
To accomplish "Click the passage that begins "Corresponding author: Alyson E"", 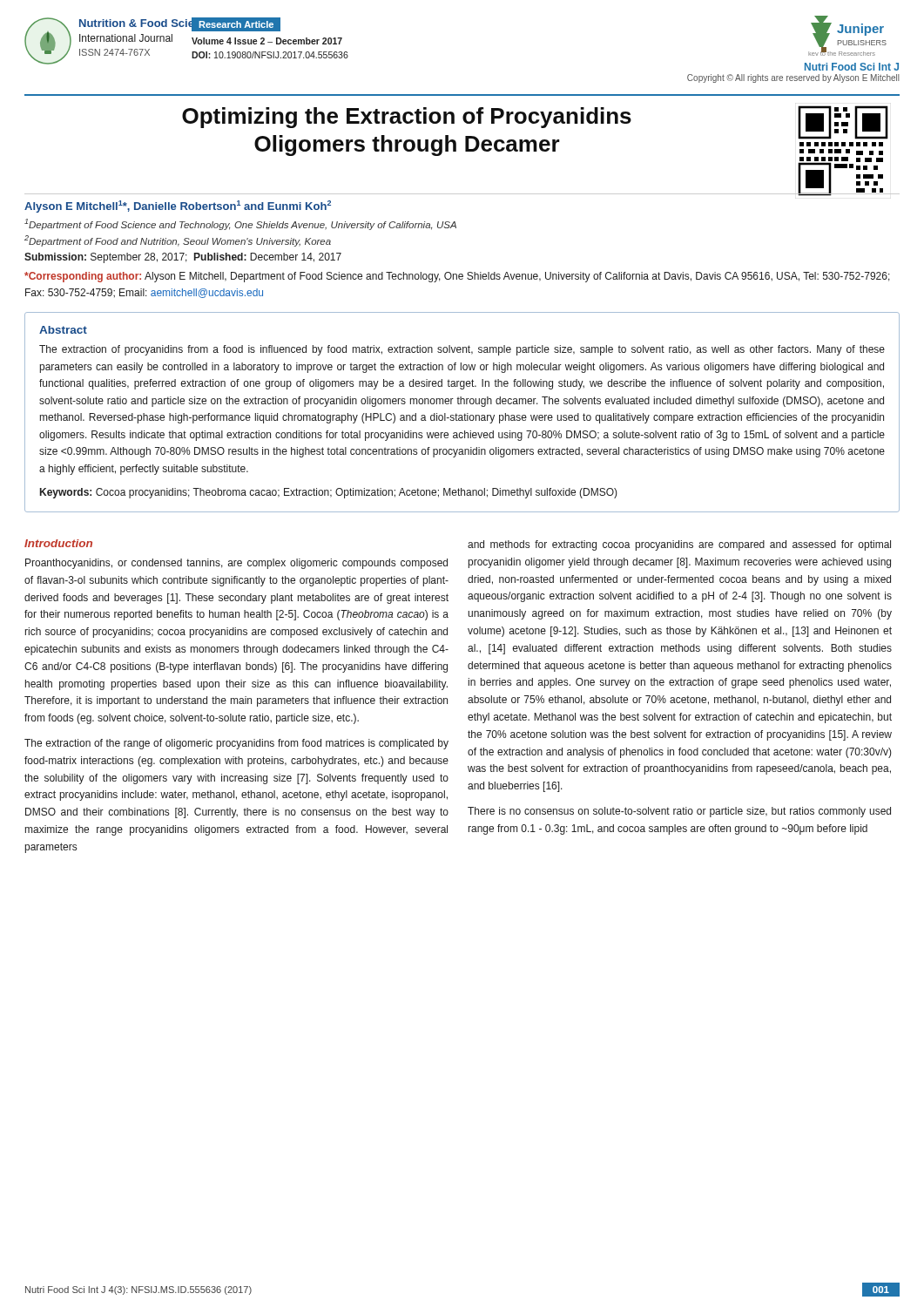I will [457, 284].
